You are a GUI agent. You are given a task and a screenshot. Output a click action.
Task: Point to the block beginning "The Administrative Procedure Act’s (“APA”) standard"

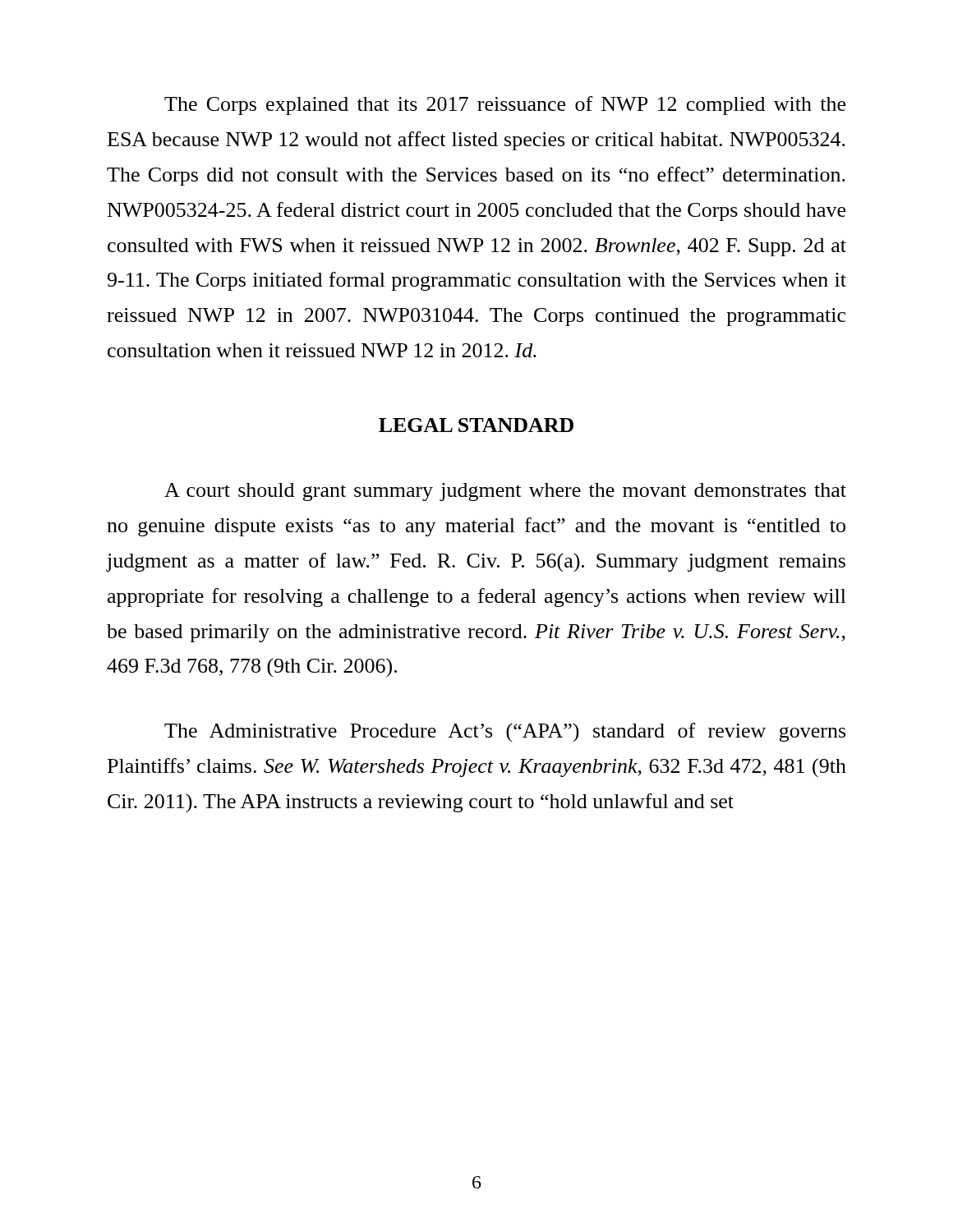pyautogui.click(x=476, y=767)
